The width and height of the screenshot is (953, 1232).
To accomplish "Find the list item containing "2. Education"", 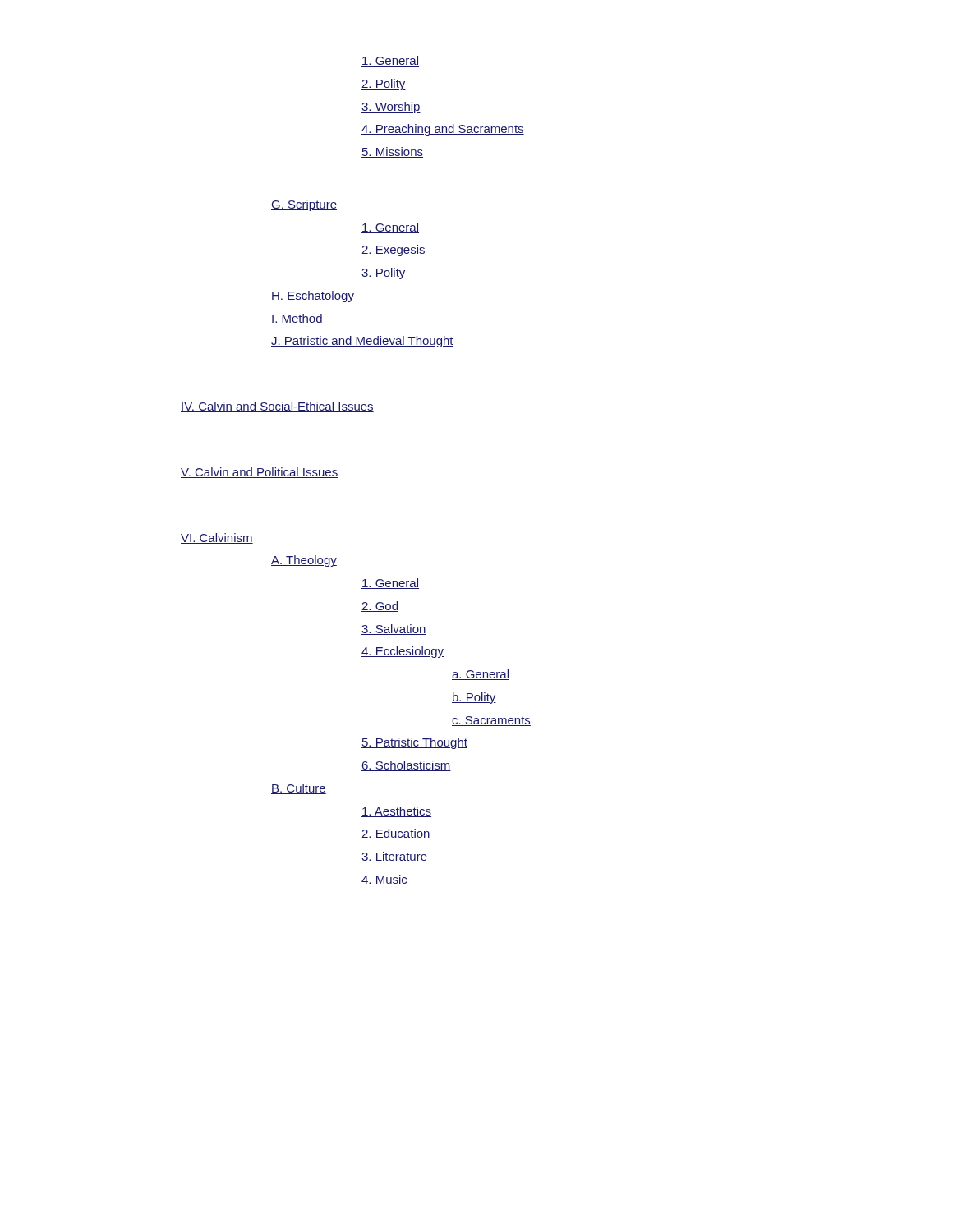I will [x=396, y=833].
